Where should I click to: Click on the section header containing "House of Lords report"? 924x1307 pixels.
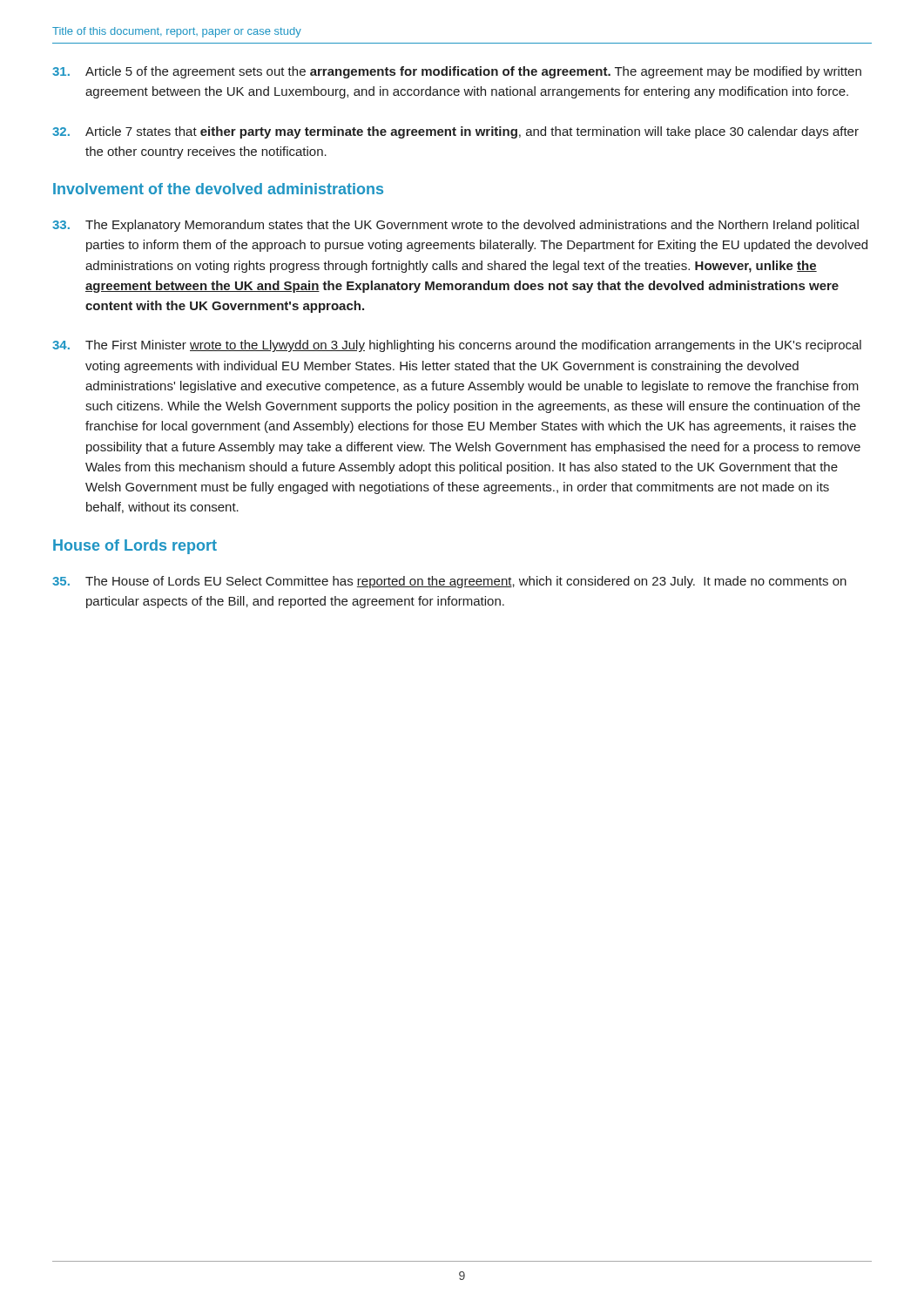[x=135, y=545]
